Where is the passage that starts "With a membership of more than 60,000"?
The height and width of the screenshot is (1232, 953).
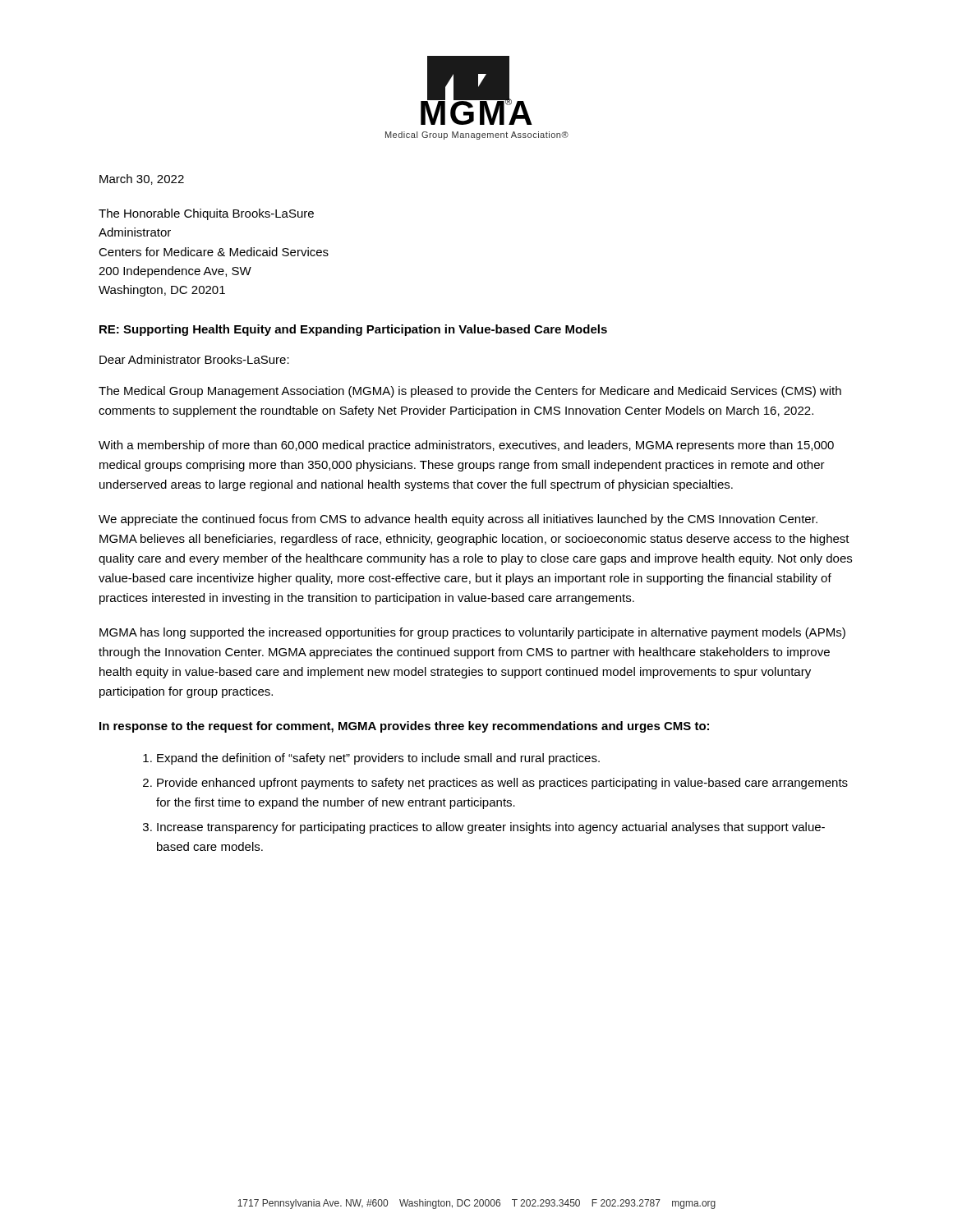pos(466,465)
